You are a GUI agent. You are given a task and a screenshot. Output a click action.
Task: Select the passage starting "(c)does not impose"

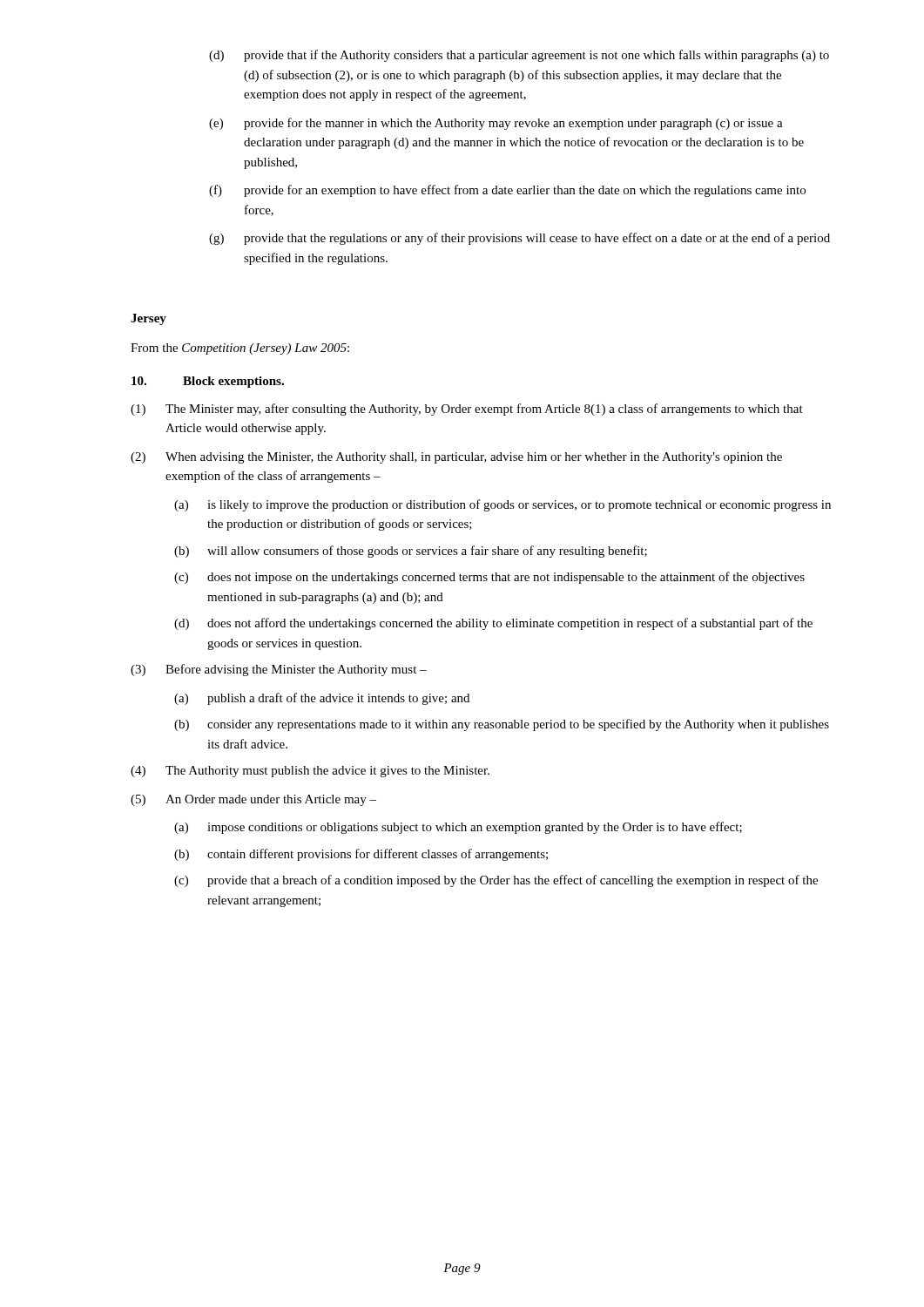point(504,587)
